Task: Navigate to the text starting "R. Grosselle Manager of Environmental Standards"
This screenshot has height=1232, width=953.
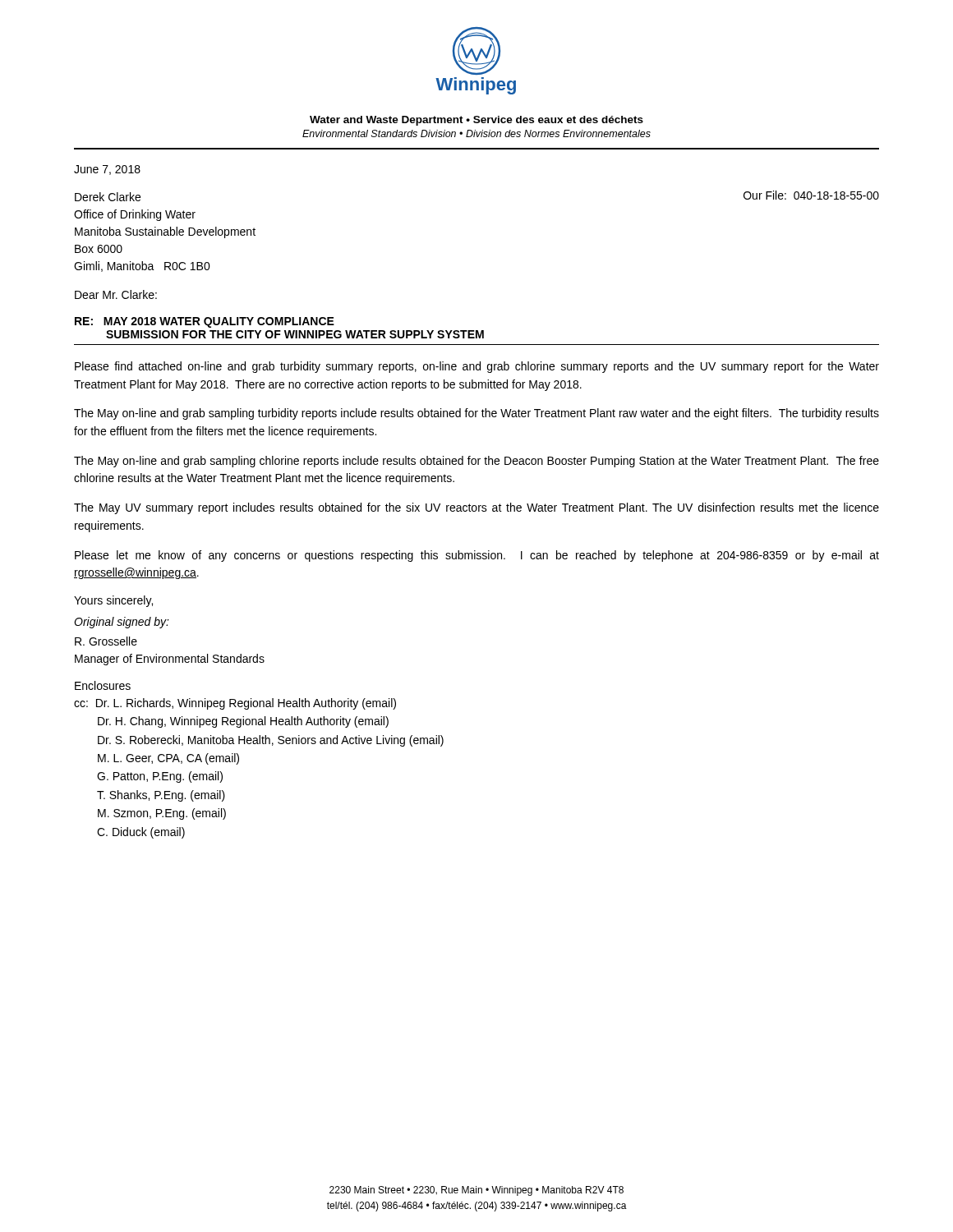Action: tap(169, 650)
